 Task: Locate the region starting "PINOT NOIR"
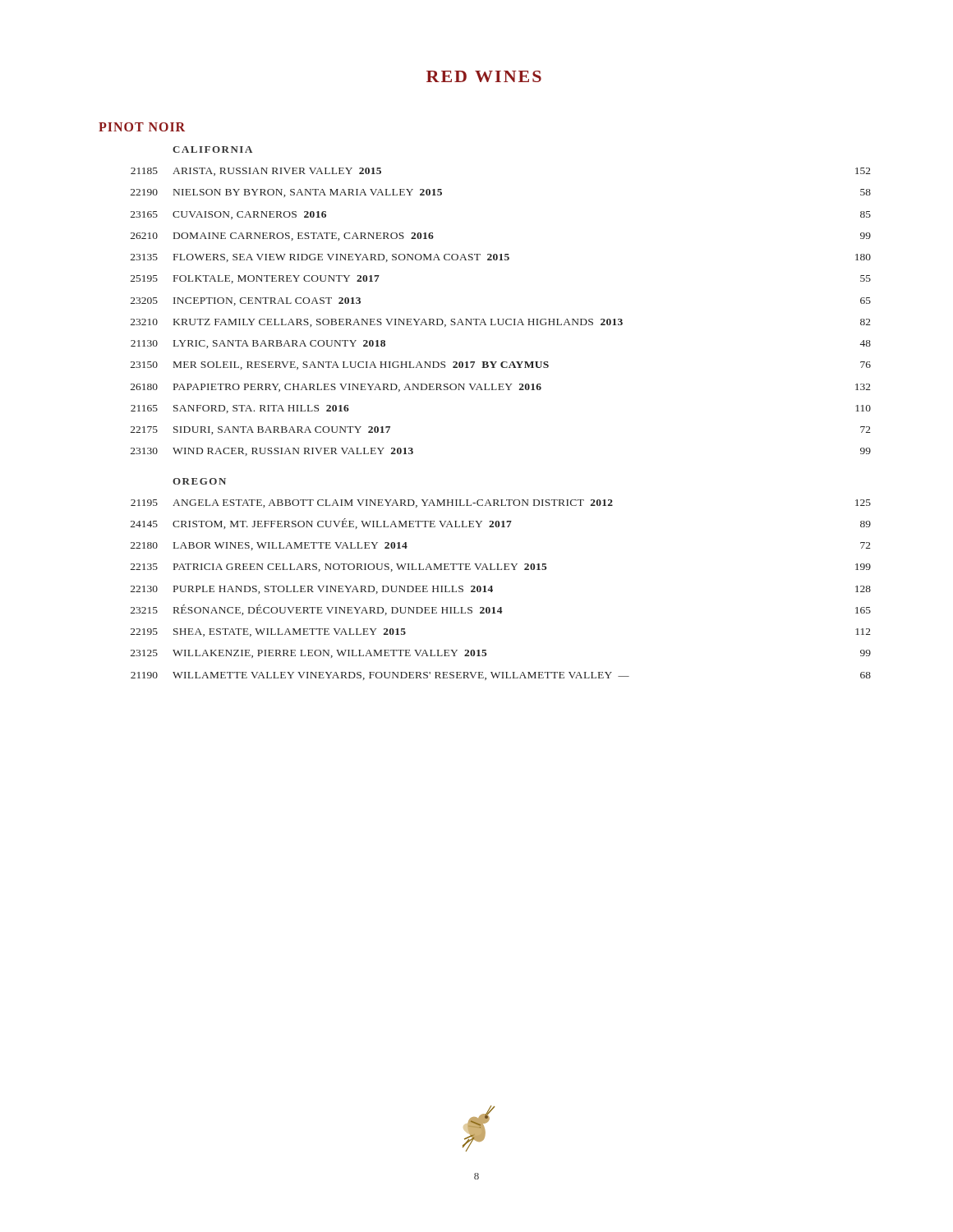click(142, 127)
